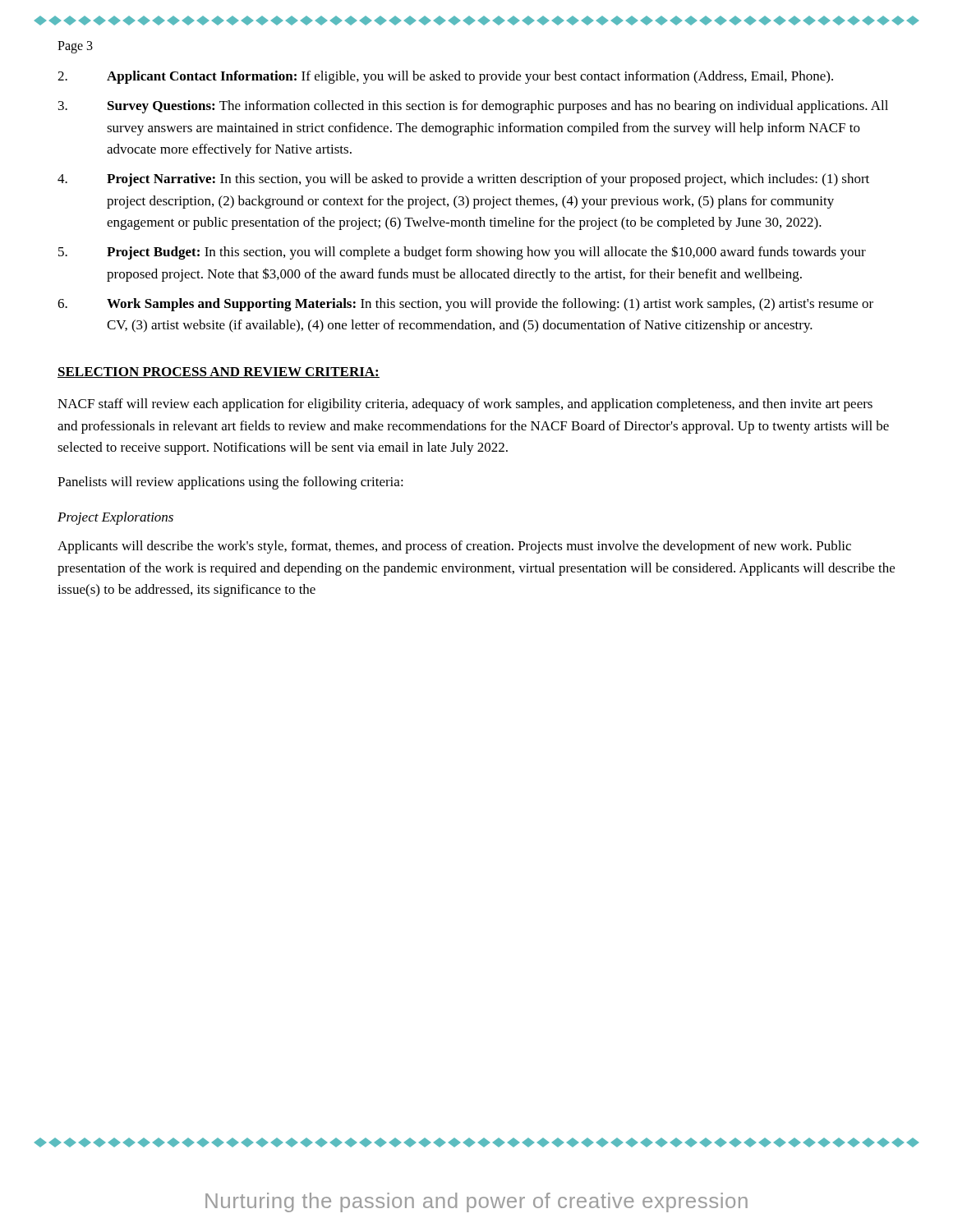Find the block on this page that starts "4. Project Narrative: In this section, you will"
This screenshot has height=1232, width=953.
pos(476,201)
